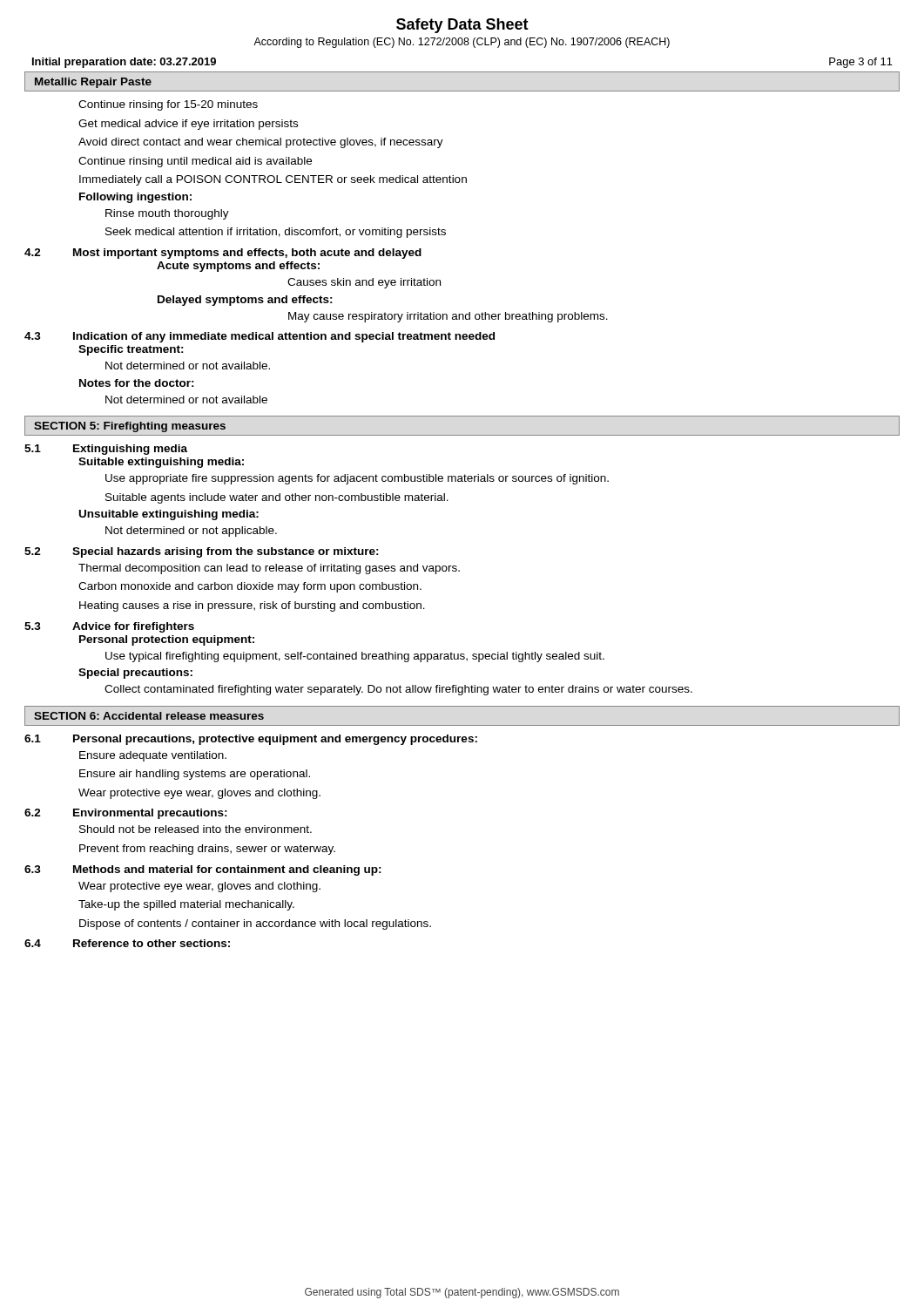This screenshot has height=1307, width=924.
Task: Point to the section header beginning "Methods and material for containment and"
Action: [227, 869]
